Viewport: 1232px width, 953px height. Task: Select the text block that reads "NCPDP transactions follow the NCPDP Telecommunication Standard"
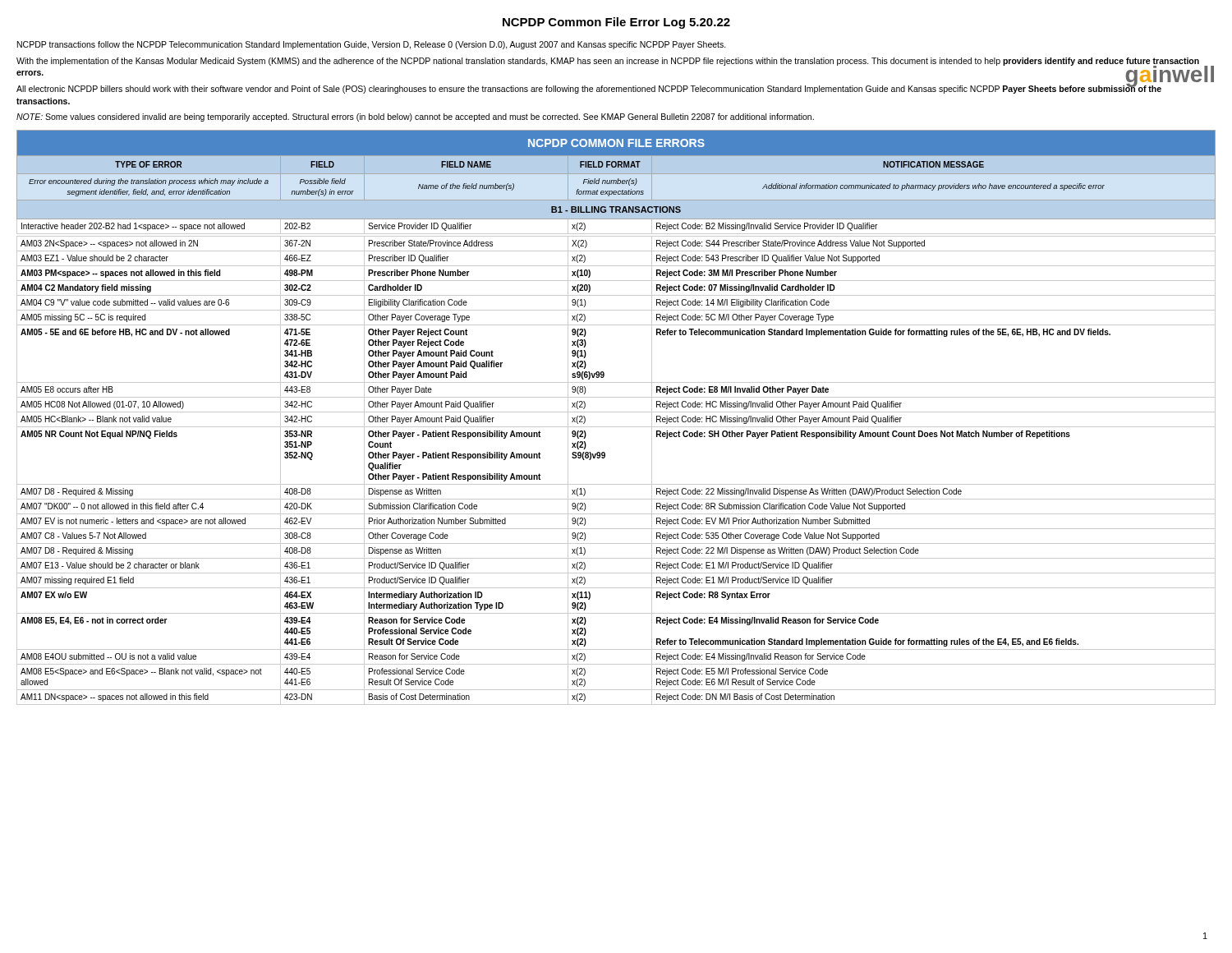pos(371,44)
